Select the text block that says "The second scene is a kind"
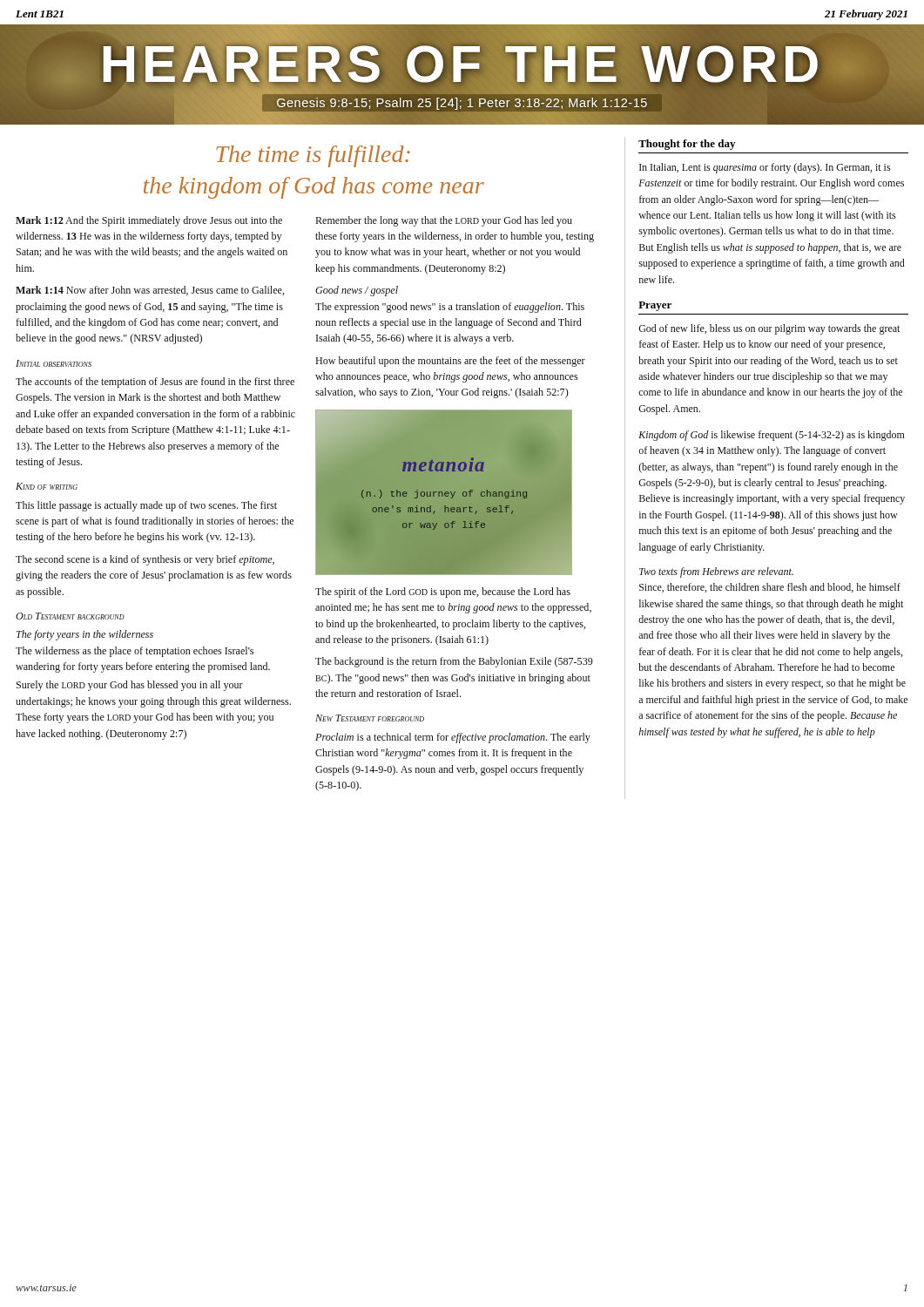Screen dimensions: 1307x924 (154, 575)
